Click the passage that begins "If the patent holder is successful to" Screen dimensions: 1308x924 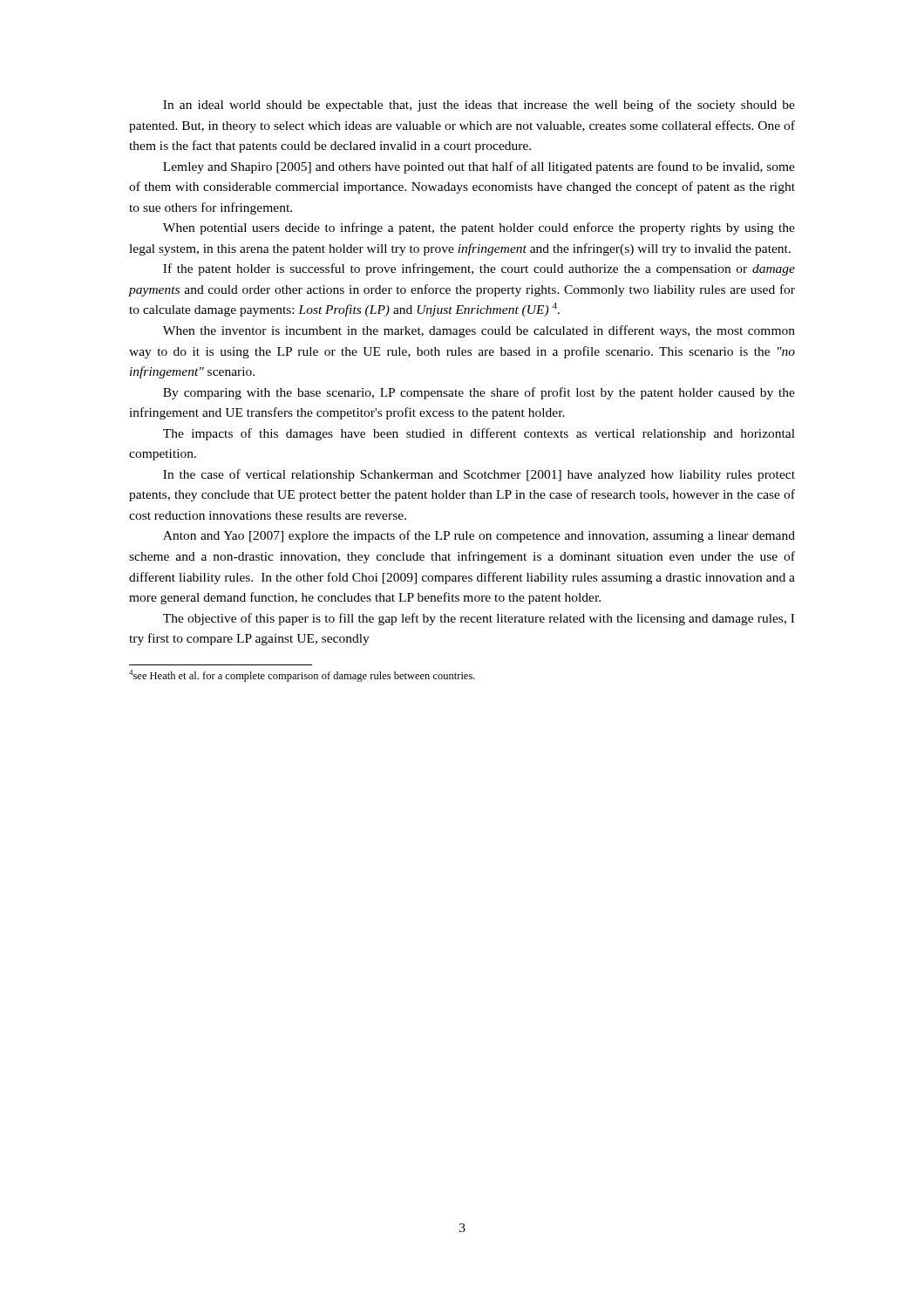(x=462, y=289)
